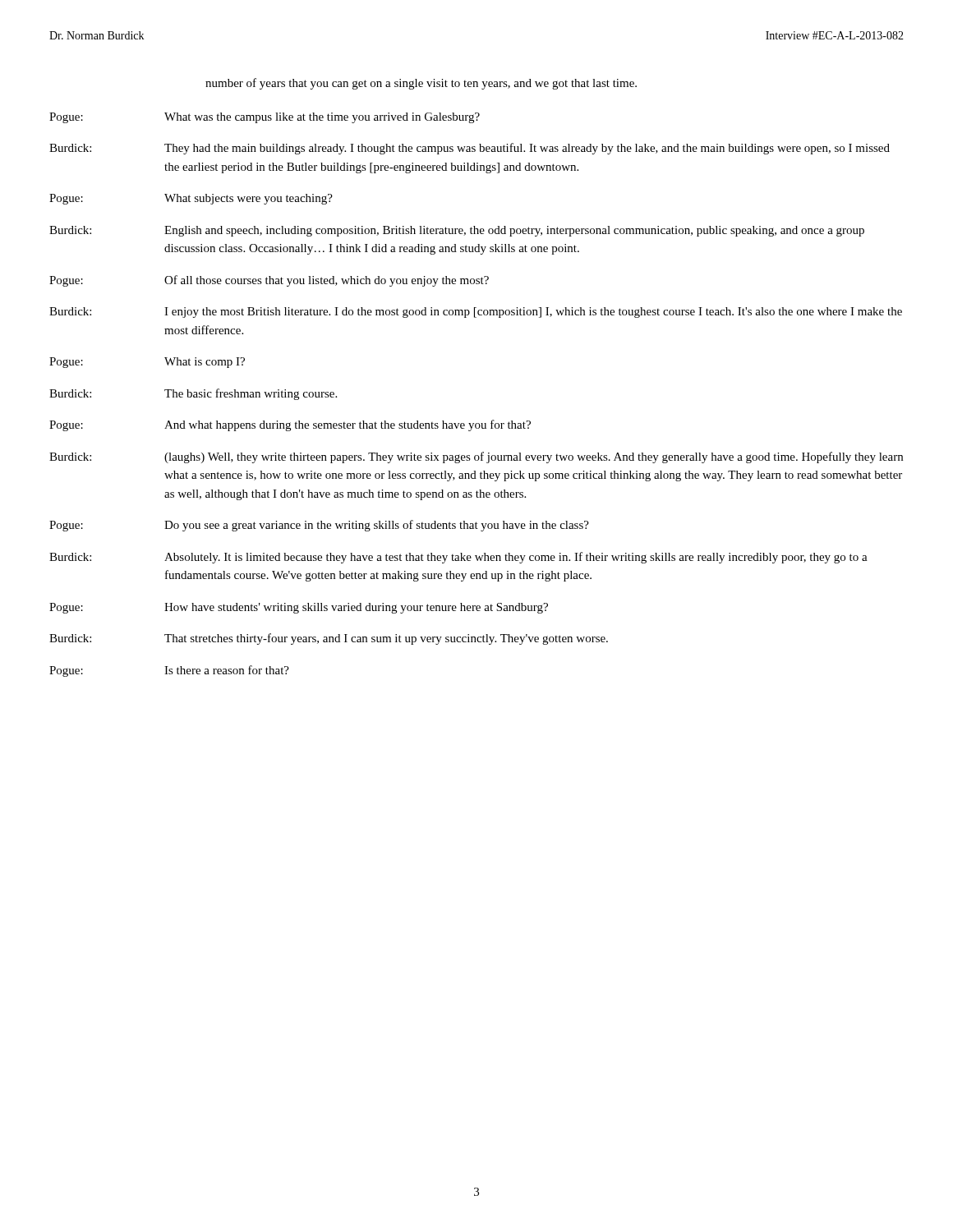Point to the region starting "Pogue: How have students' writing skills"

pyautogui.click(x=476, y=607)
